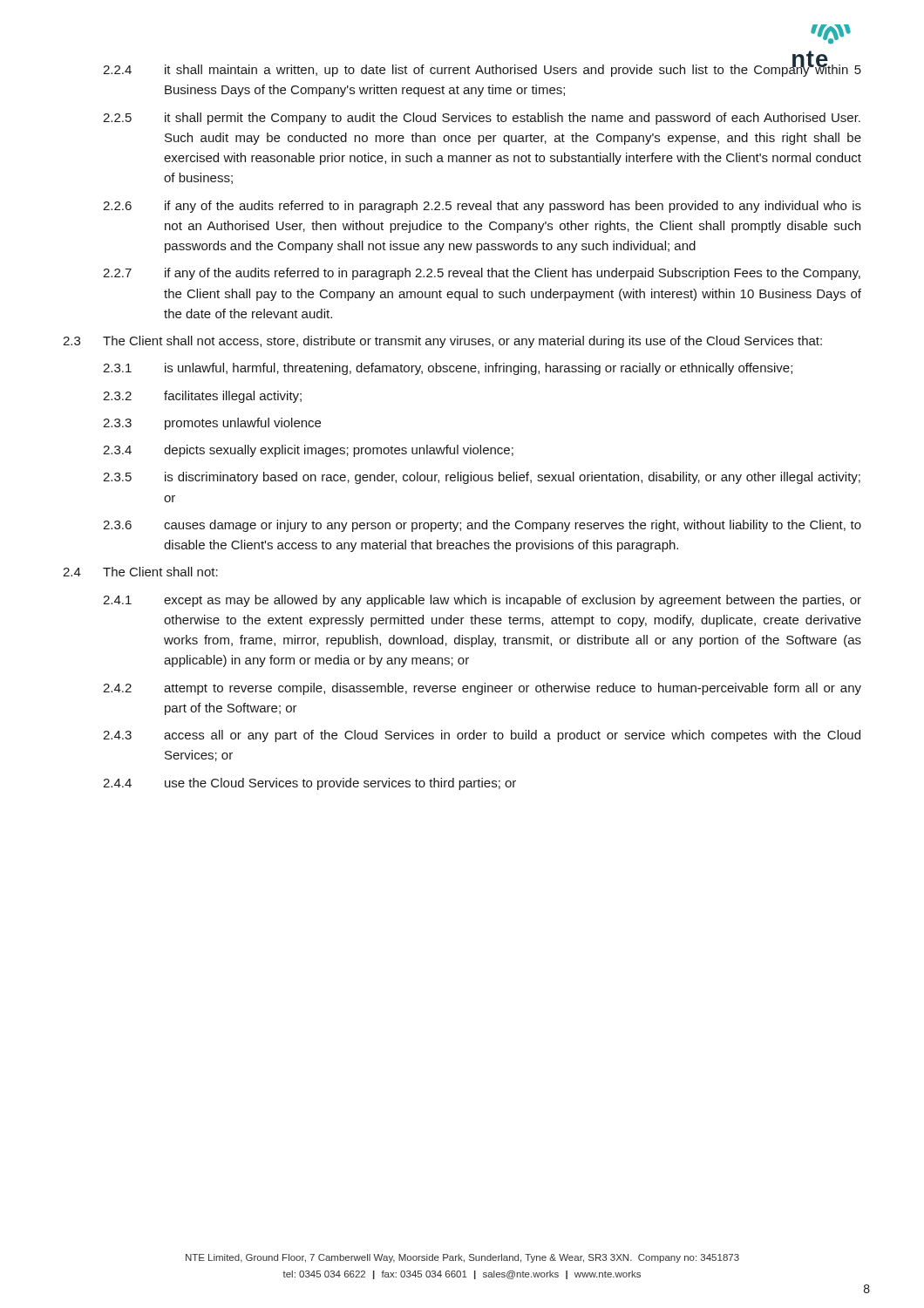Where is the passage that starts "2.2.4 it shall maintain a written, up"?
Image resolution: width=924 pixels, height=1308 pixels.
[x=482, y=80]
